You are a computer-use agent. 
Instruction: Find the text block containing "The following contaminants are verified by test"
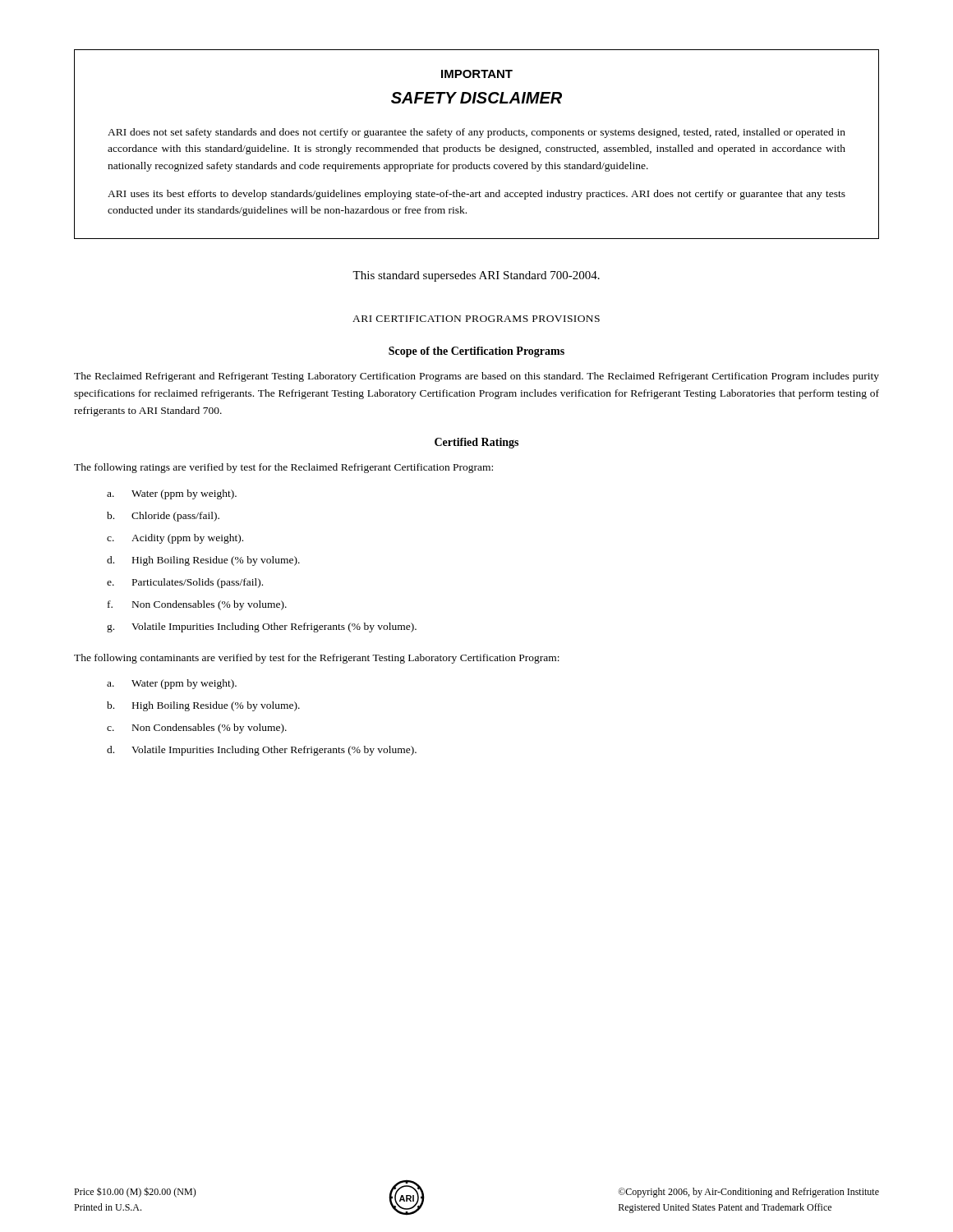pyautogui.click(x=317, y=657)
